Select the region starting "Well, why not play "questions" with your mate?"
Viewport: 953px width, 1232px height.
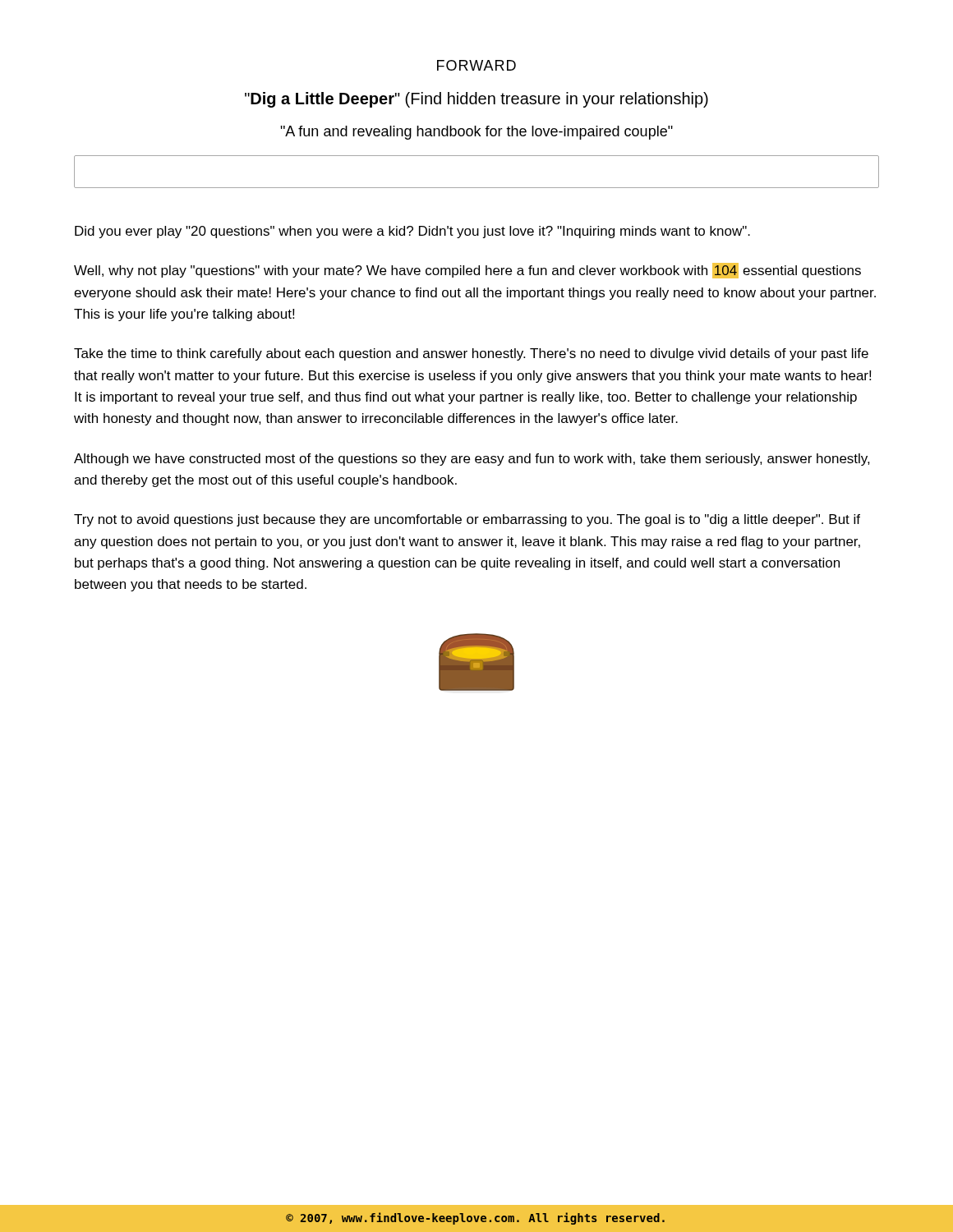pos(475,293)
